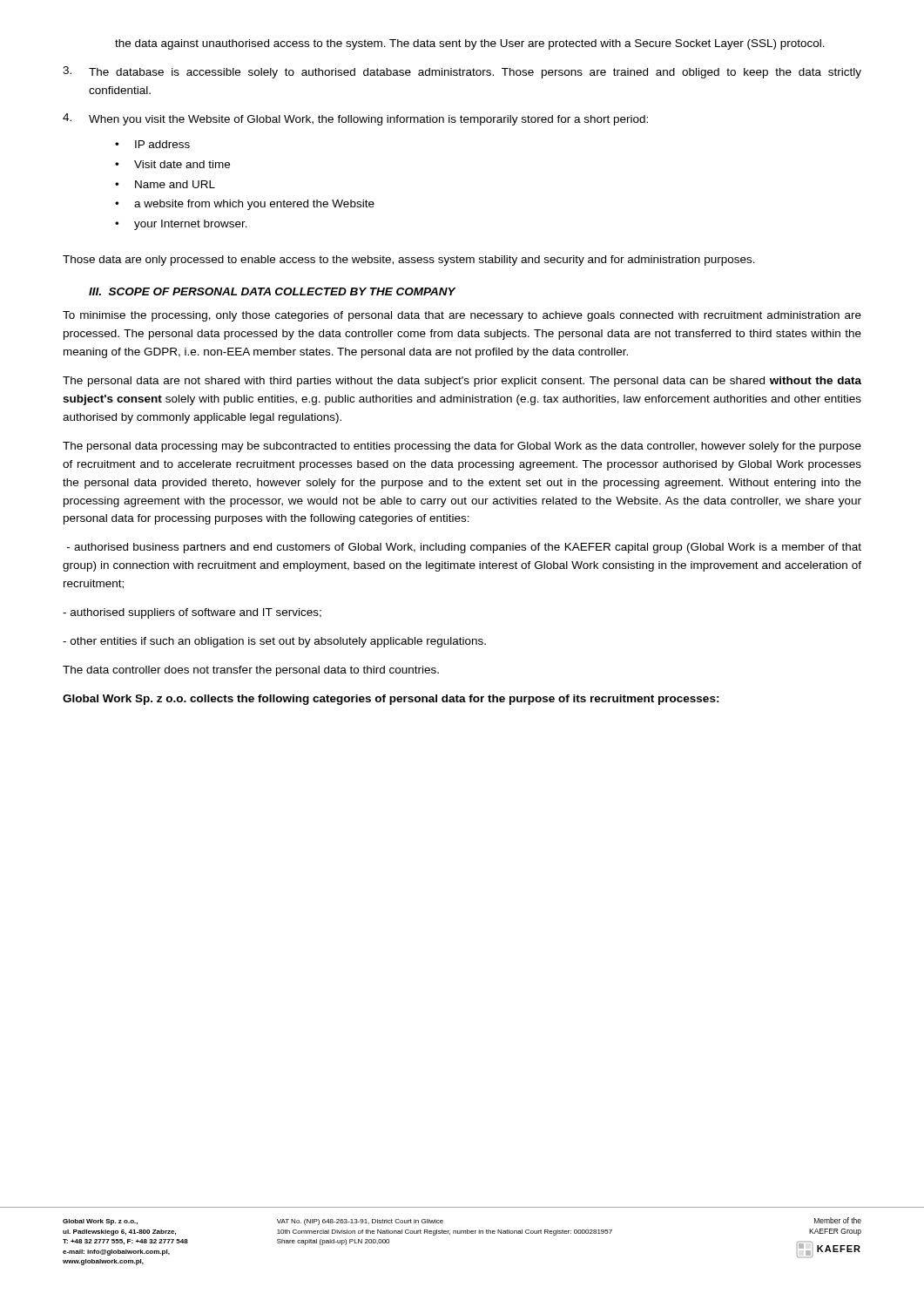Locate the block of text that opens with "The data controller does not transfer the personal"
924x1307 pixels.
(251, 670)
